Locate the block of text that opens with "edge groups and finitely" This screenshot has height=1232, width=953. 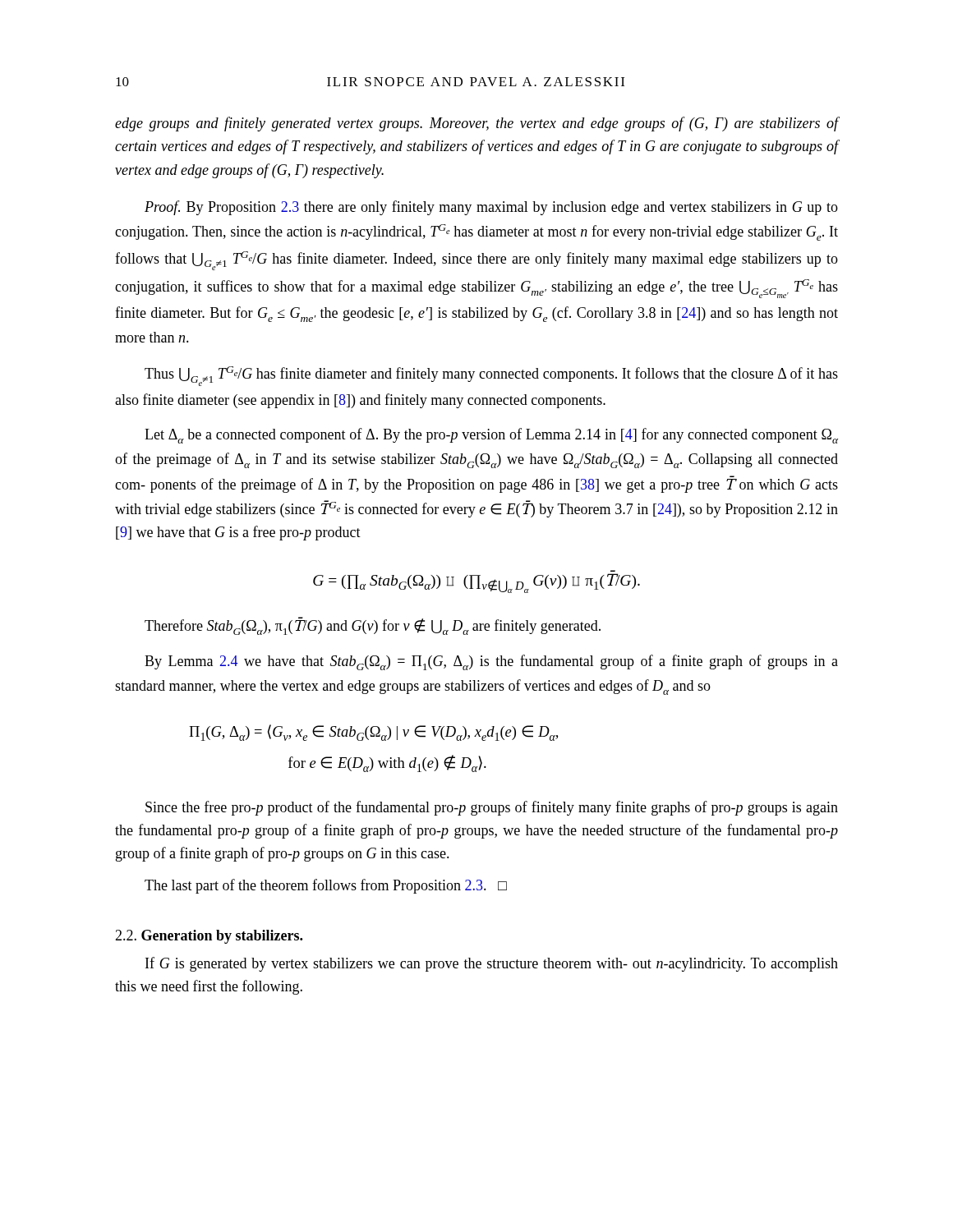[476, 147]
